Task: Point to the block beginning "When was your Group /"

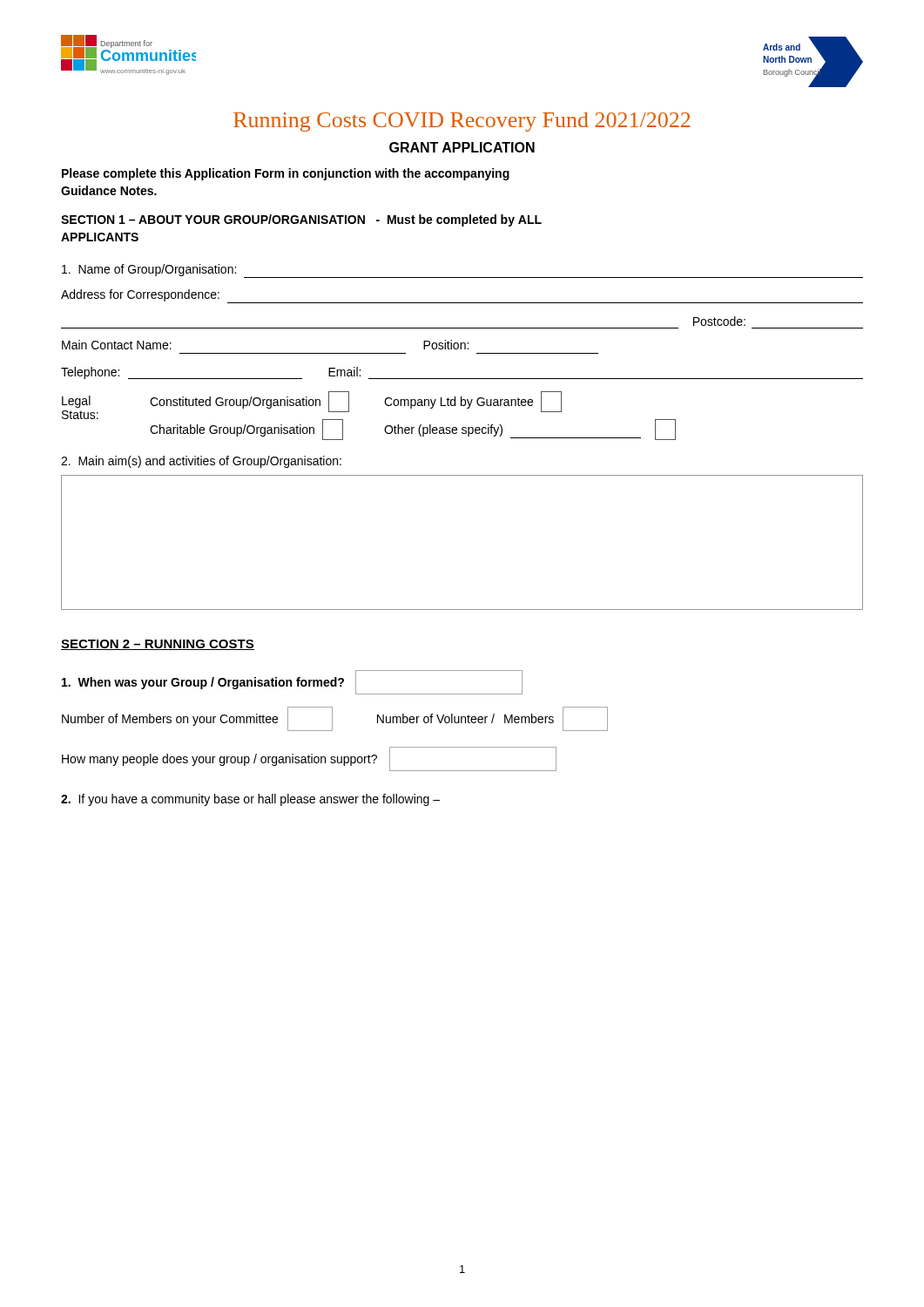Action: click(x=462, y=721)
